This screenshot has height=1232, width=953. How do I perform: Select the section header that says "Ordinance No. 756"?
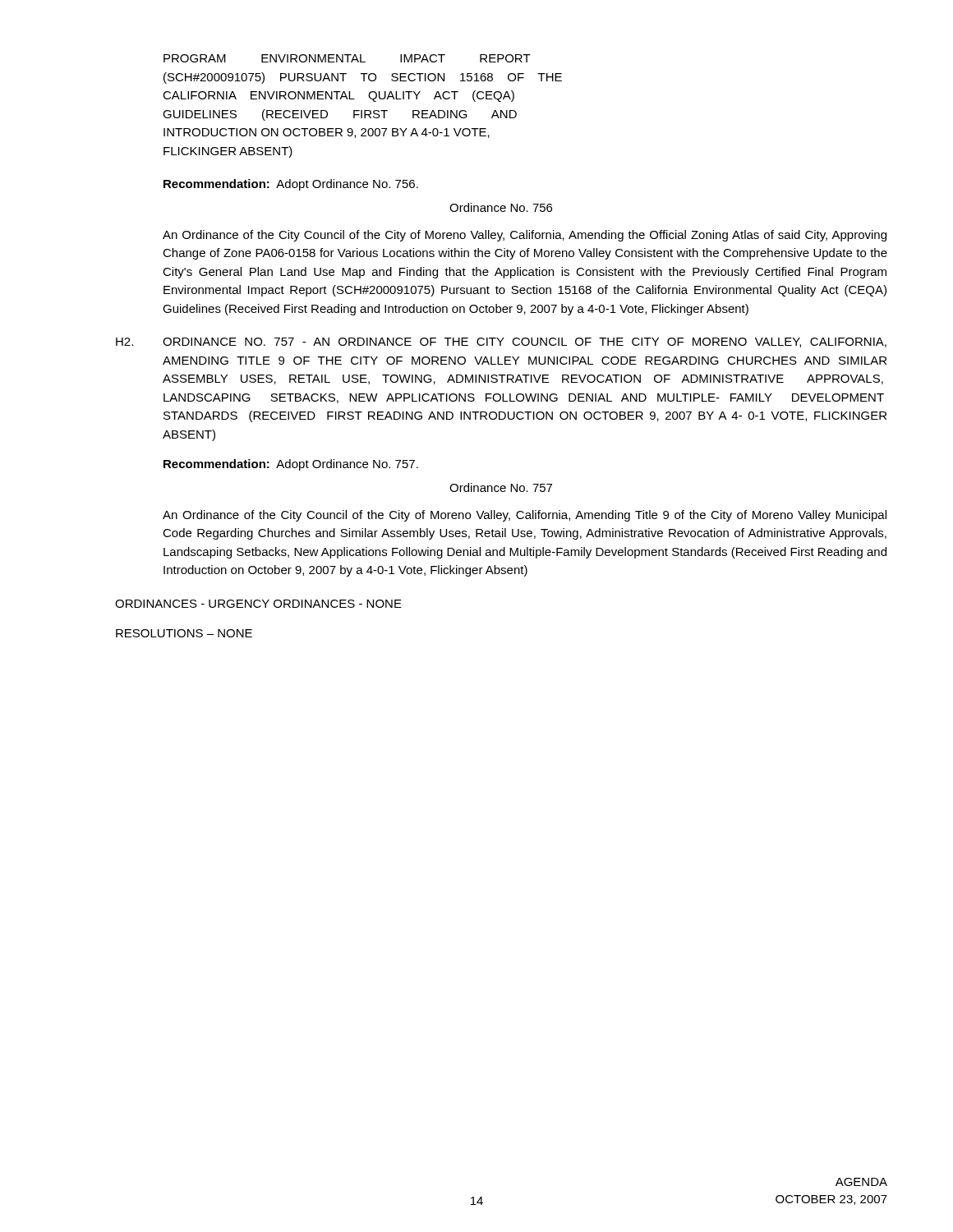click(501, 207)
